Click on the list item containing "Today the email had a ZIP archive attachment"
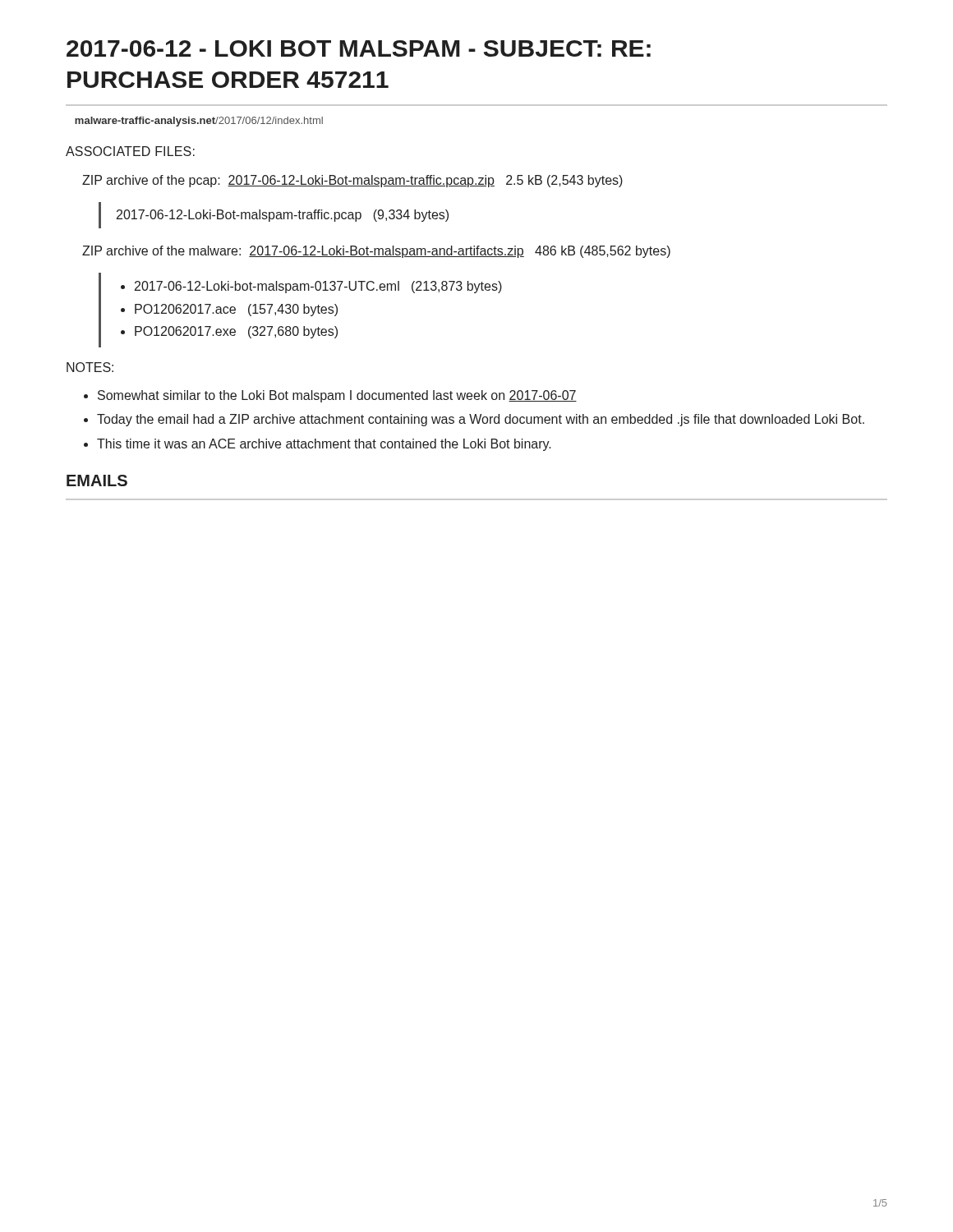 tap(481, 420)
